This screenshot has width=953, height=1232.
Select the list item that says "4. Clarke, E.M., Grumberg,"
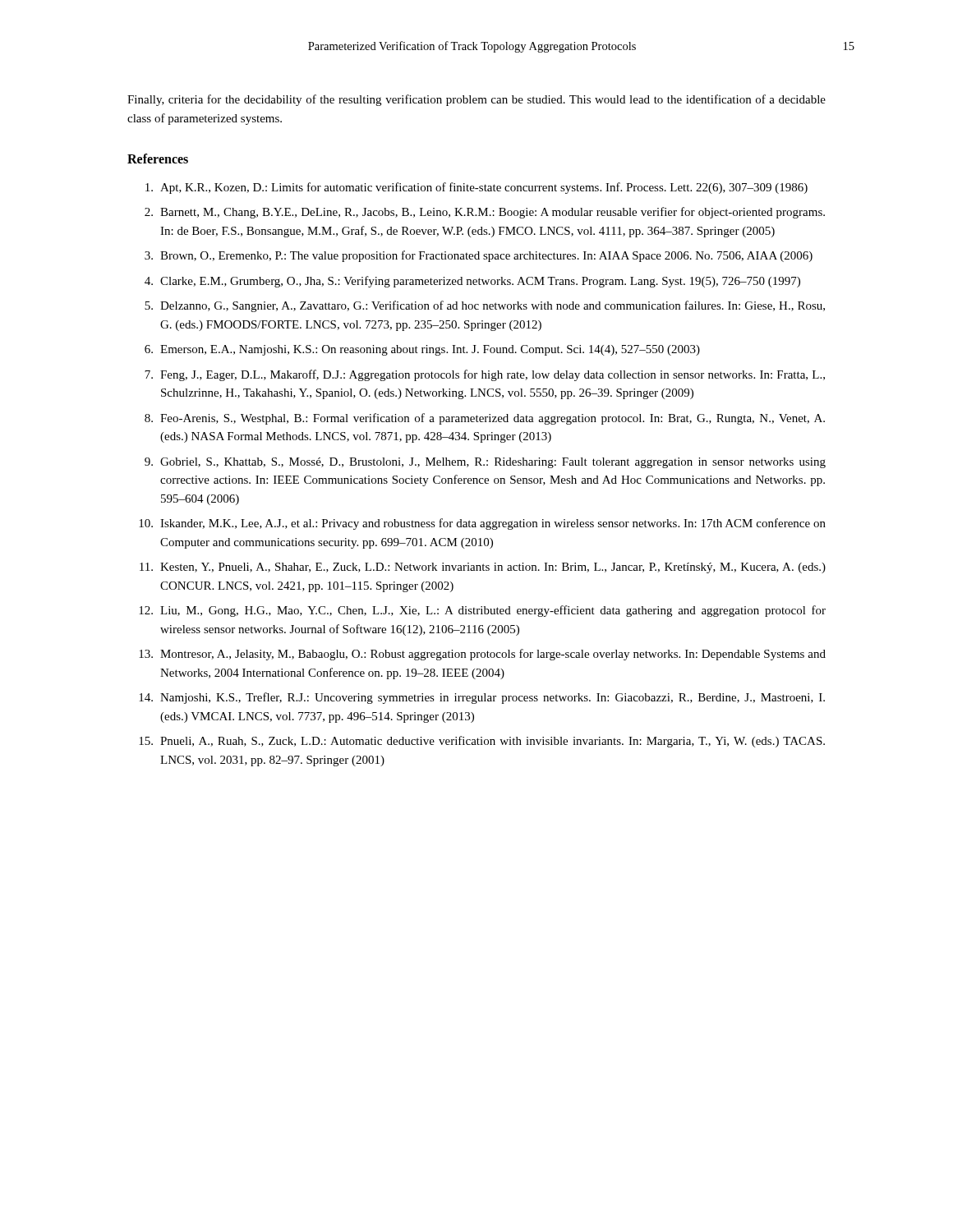(x=476, y=281)
